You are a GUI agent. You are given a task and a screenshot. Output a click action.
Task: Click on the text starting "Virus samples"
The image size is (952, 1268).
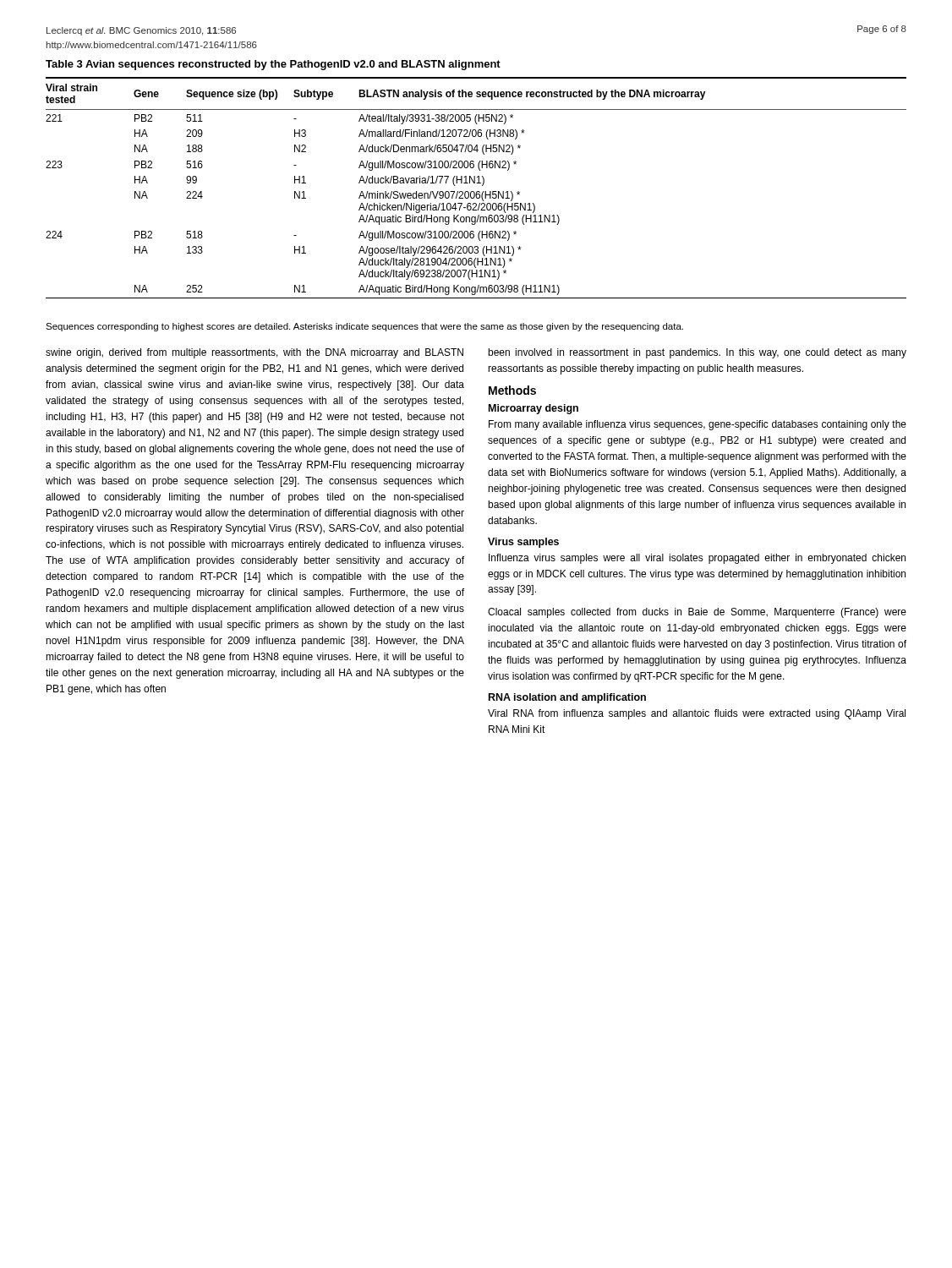coord(524,541)
